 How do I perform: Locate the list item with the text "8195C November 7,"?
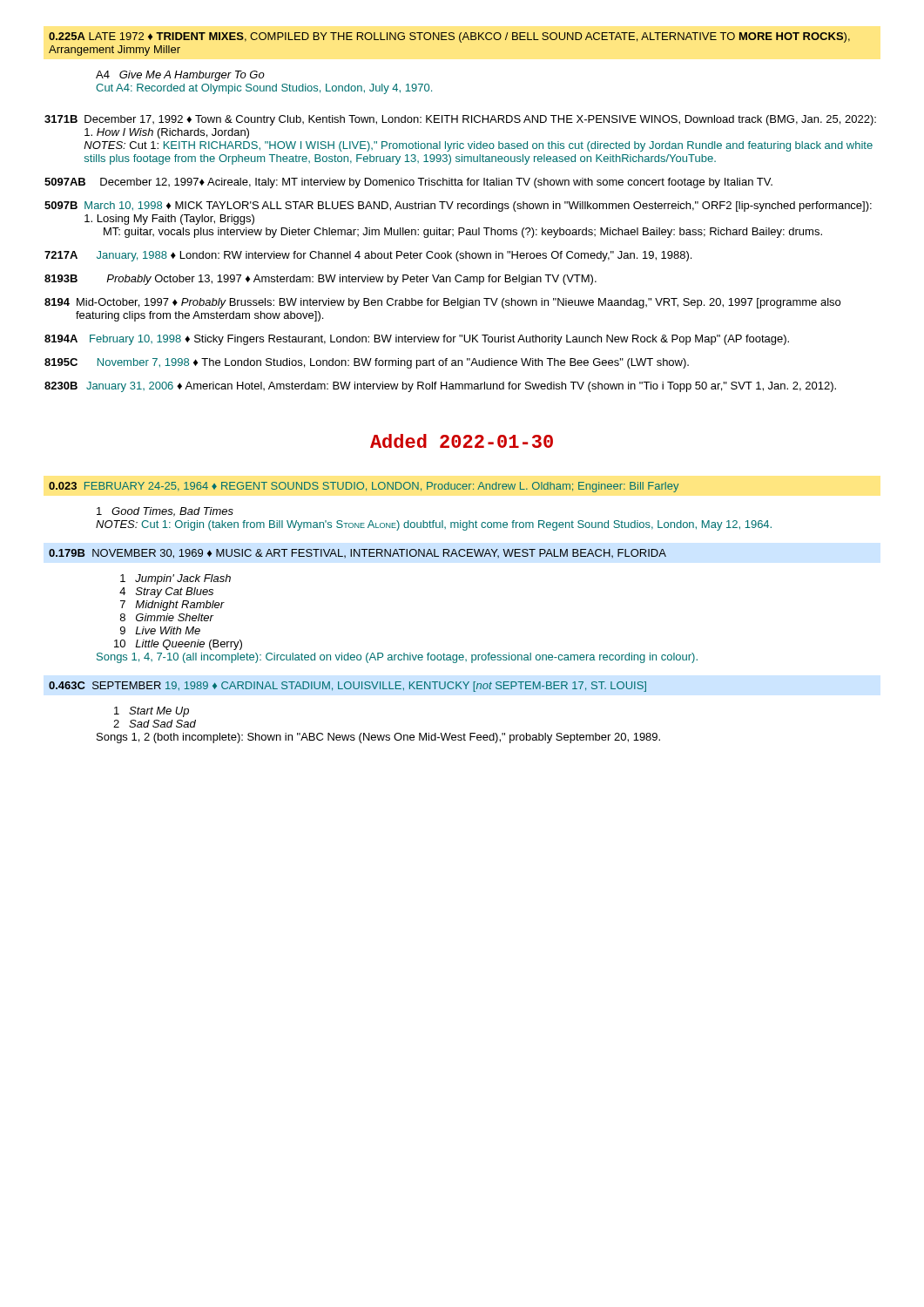point(462,362)
